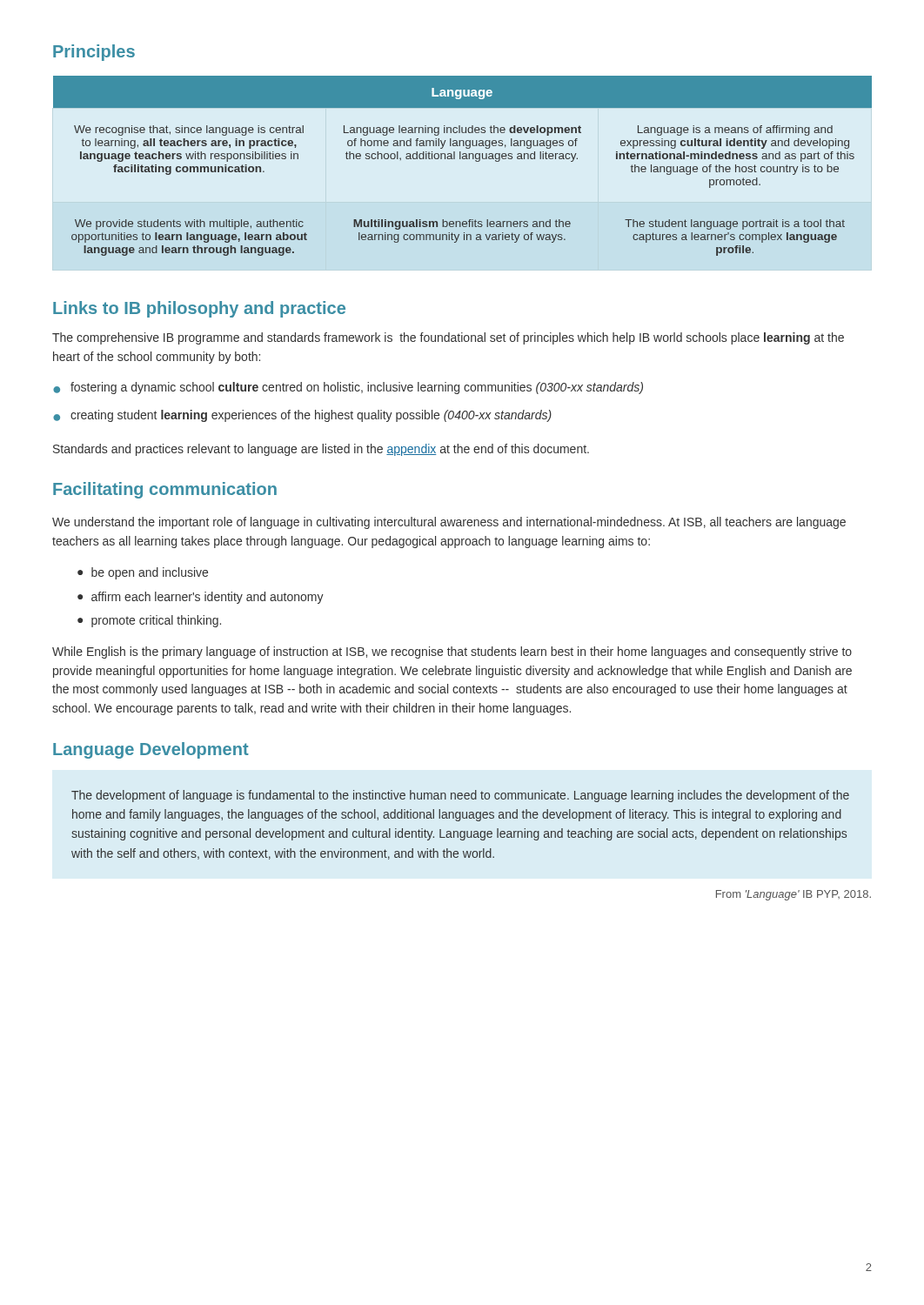
Task: Locate the text block containing "We understand the important role of language"
Action: click(449, 532)
